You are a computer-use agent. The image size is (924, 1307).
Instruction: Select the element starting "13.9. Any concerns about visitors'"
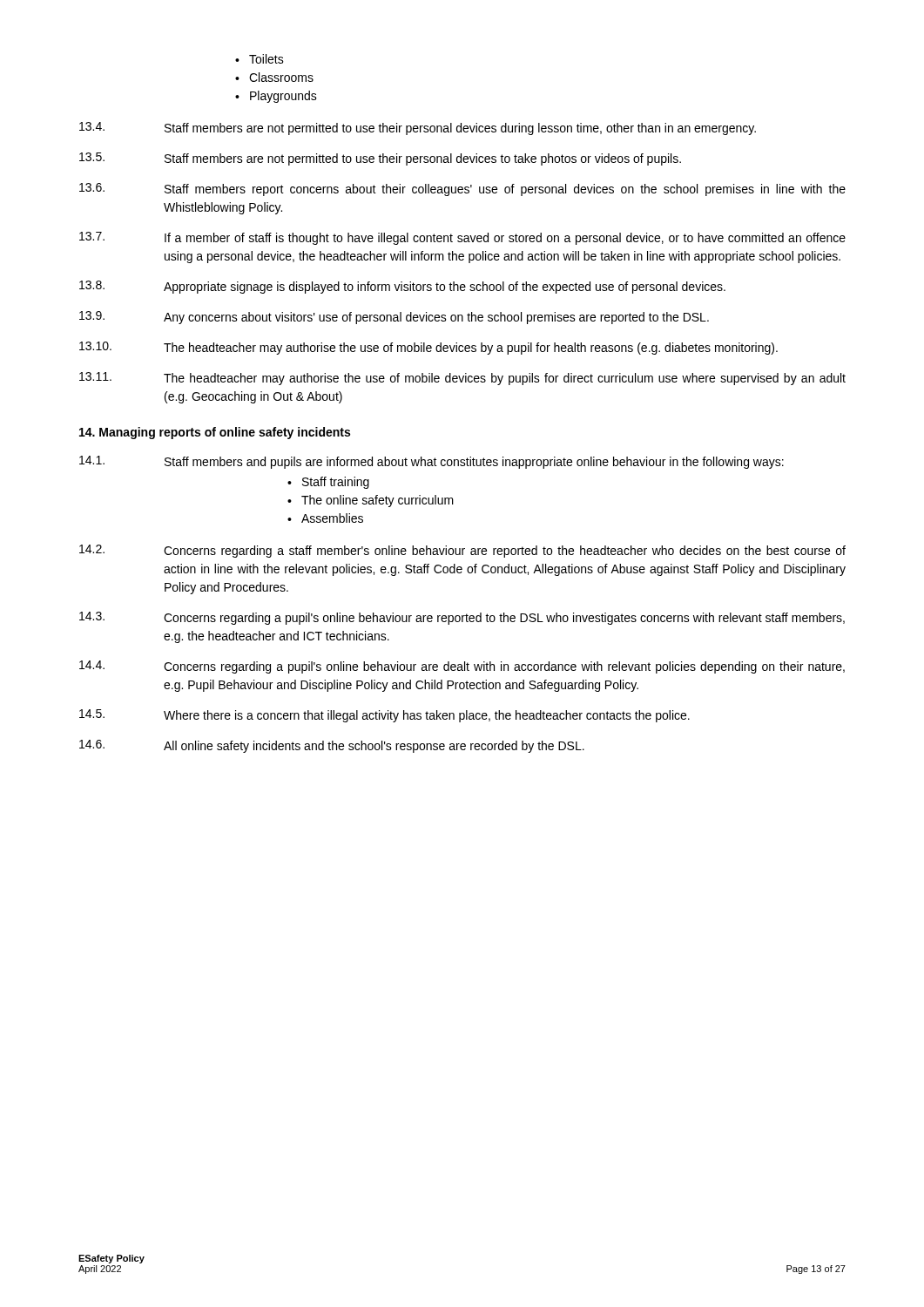pyautogui.click(x=462, y=318)
